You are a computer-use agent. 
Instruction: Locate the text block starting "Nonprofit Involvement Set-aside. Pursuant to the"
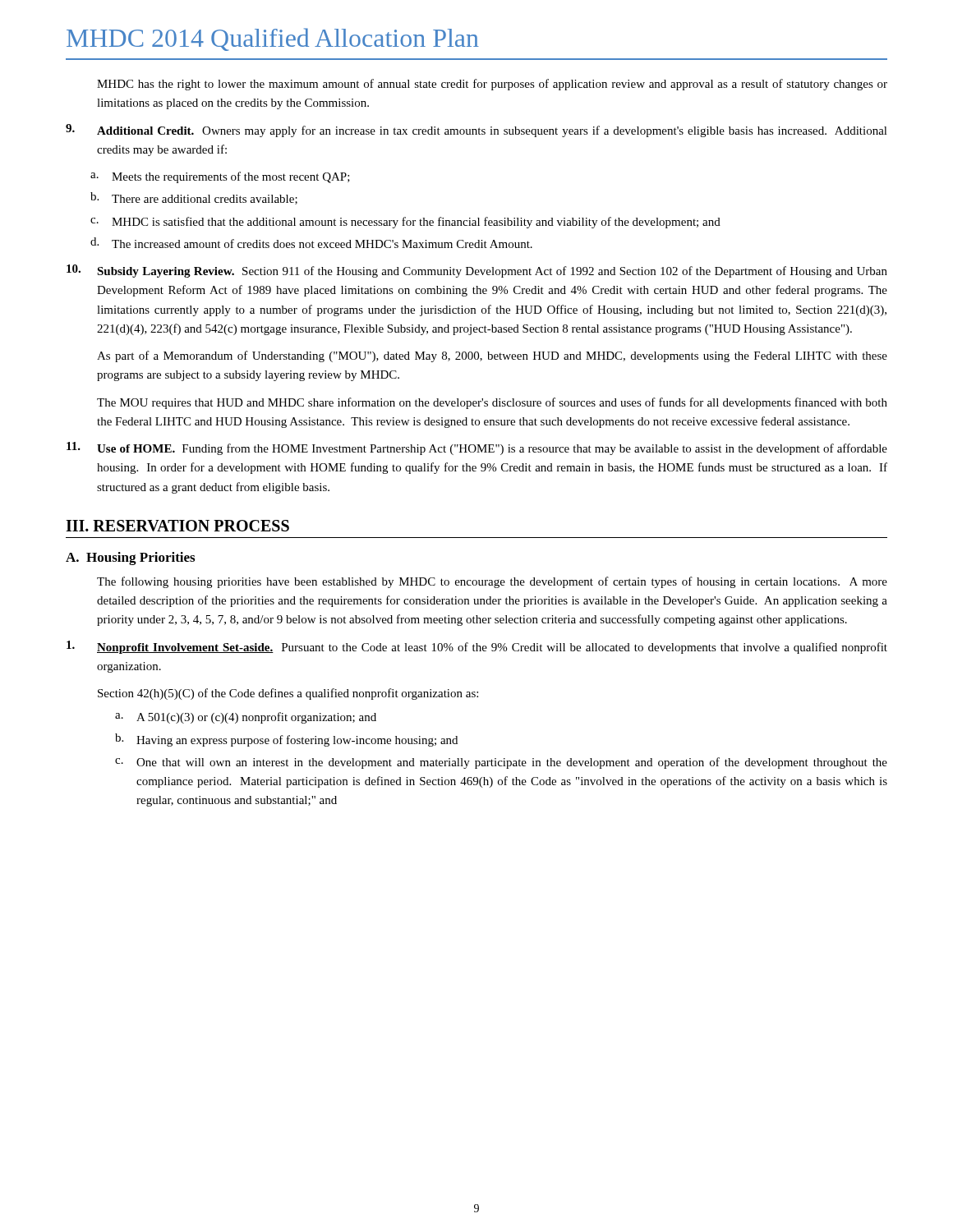pos(476,657)
